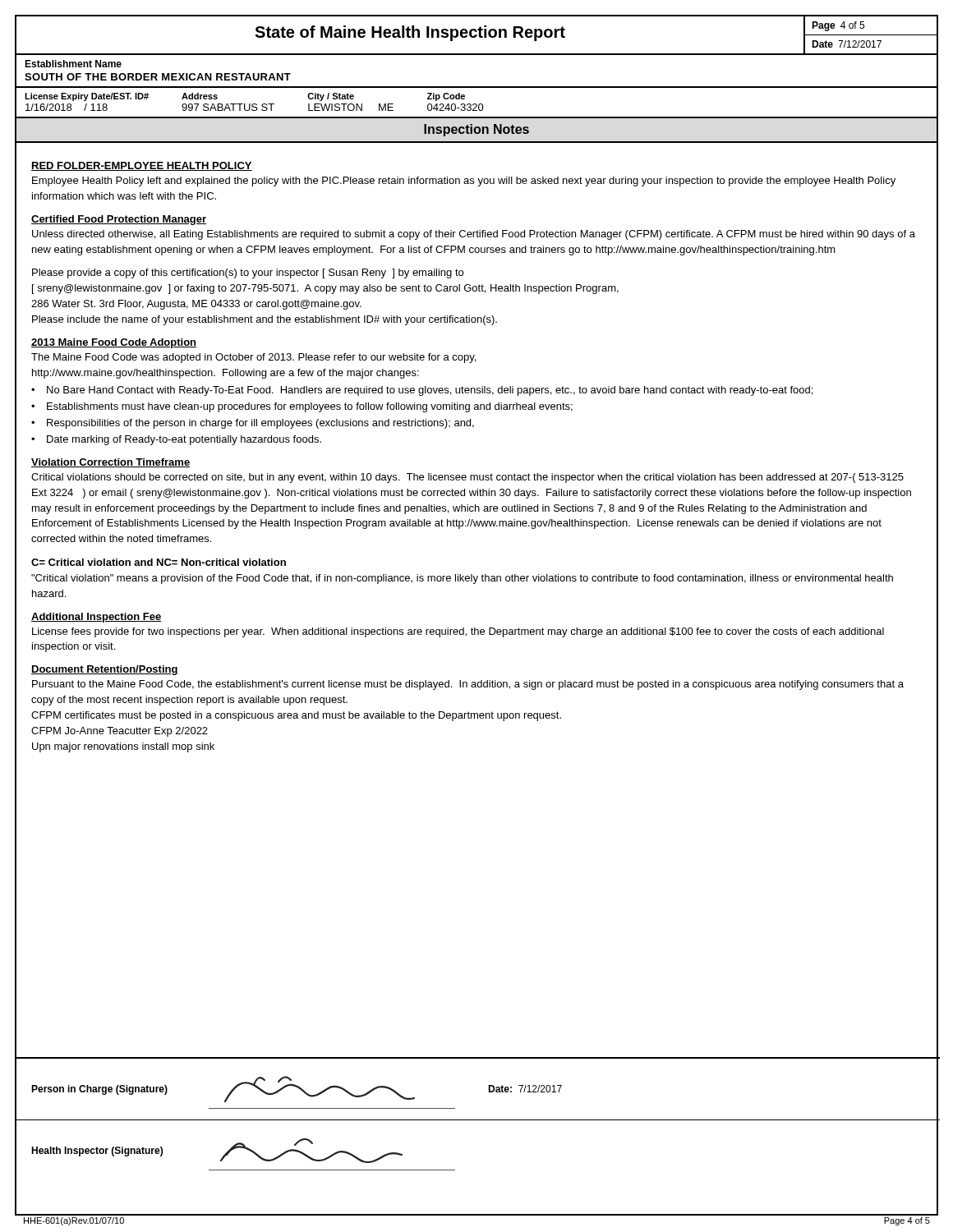
Task: Select the table
Action: pyautogui.click(x=476, y=103)
